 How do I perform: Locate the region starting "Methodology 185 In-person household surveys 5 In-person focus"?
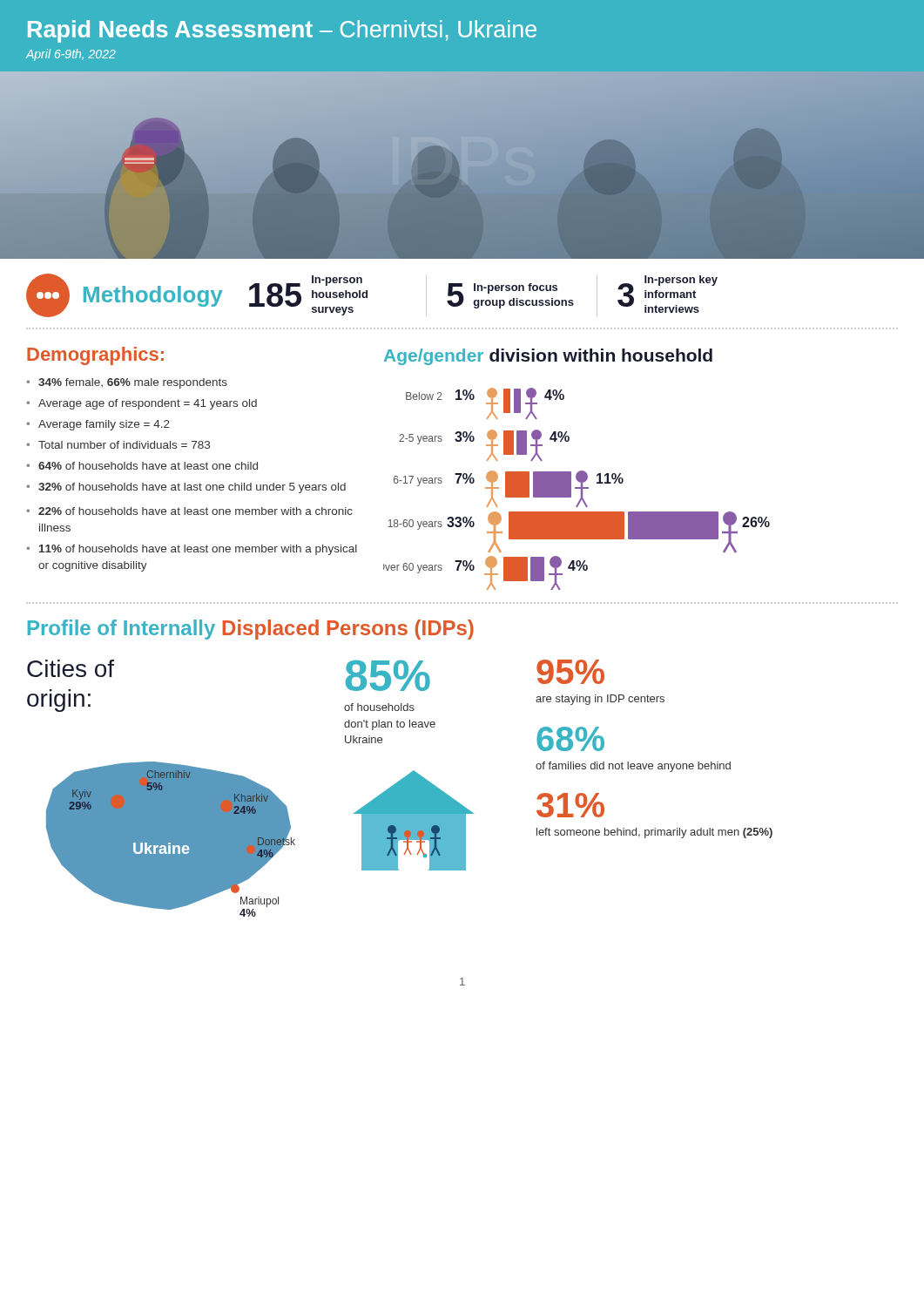(x=387, y=295)
